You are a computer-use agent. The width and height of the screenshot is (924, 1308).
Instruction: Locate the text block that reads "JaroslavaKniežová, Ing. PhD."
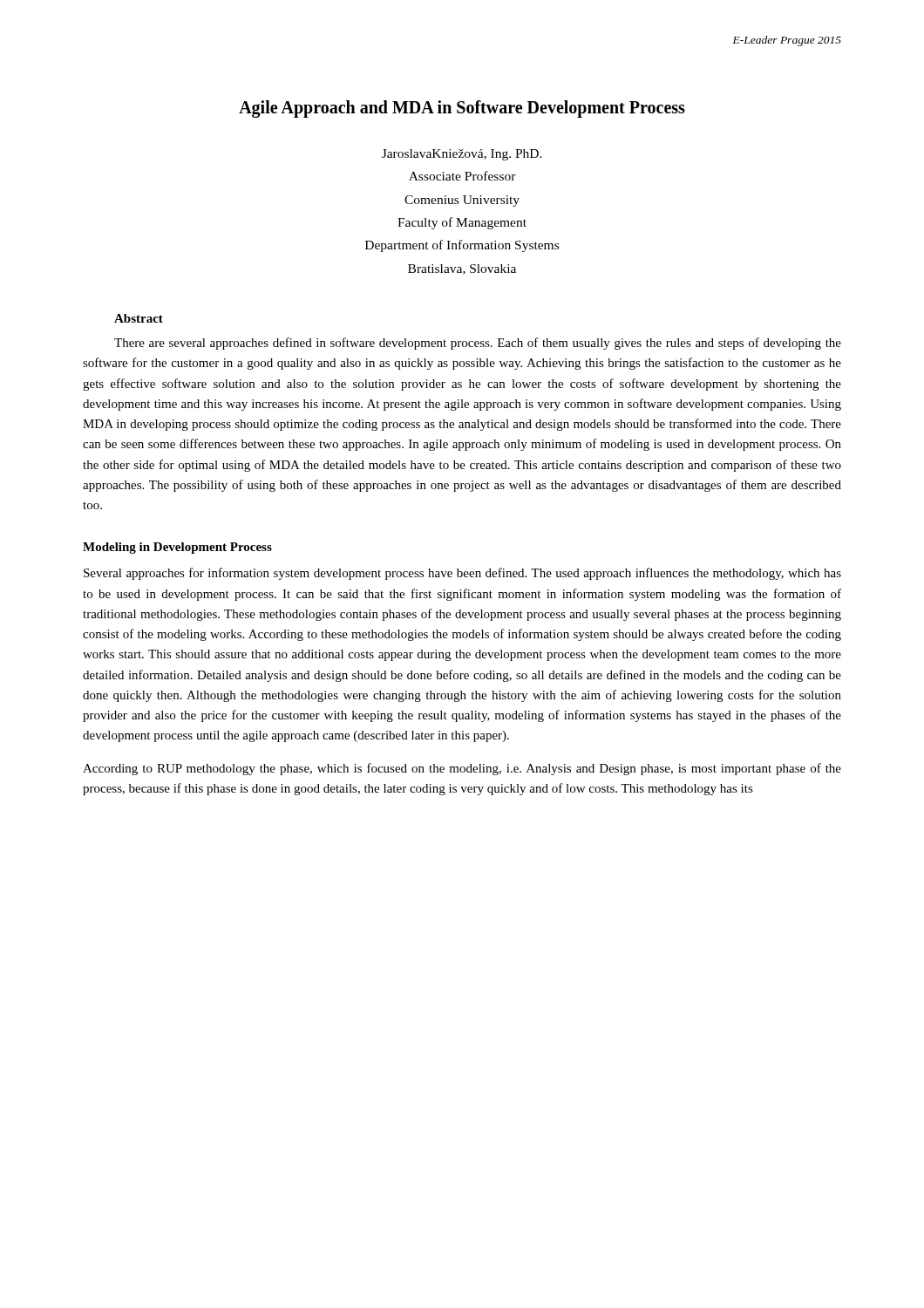point(462,210)
